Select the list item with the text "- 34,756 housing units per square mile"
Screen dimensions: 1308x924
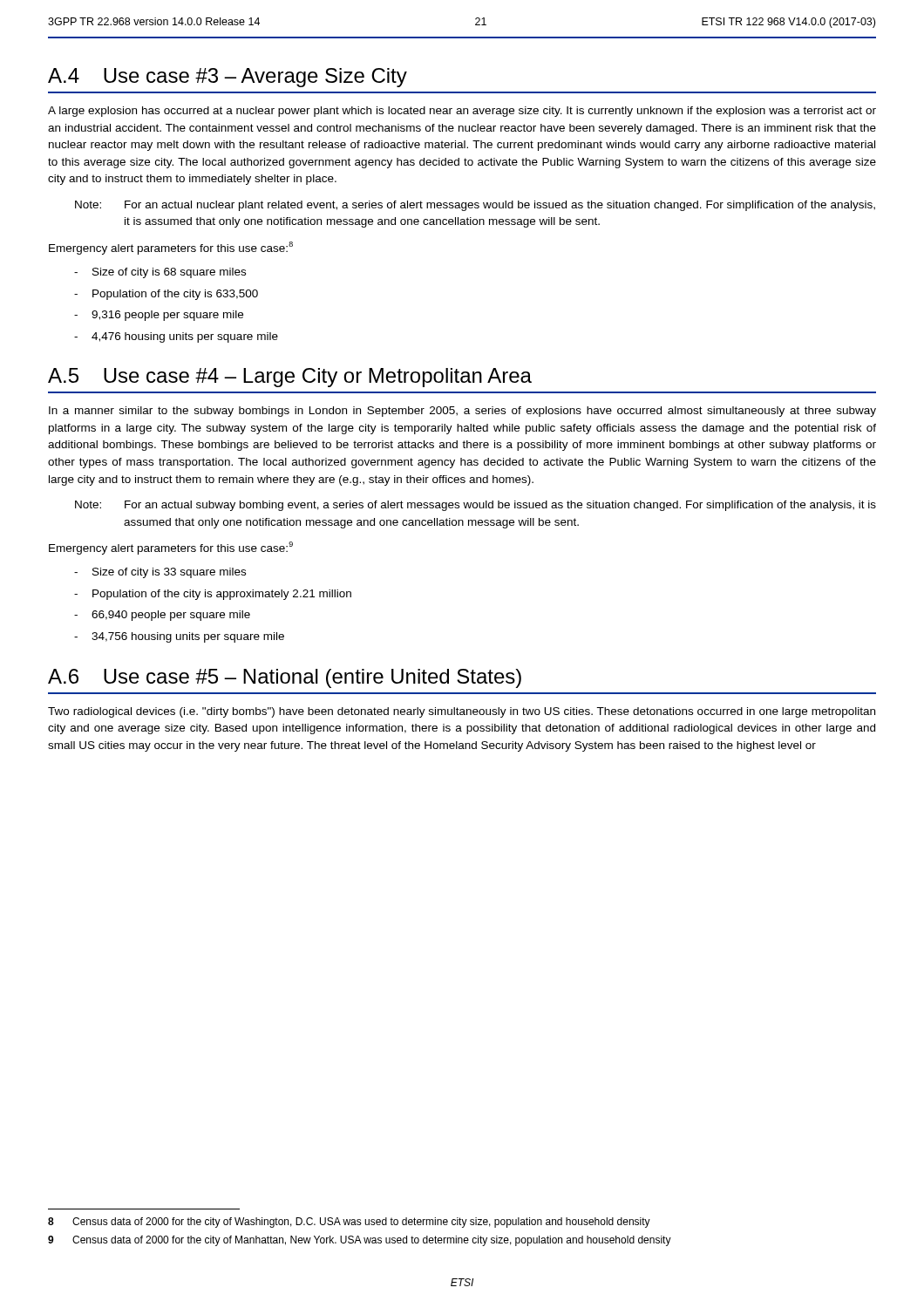pos(179,636)
